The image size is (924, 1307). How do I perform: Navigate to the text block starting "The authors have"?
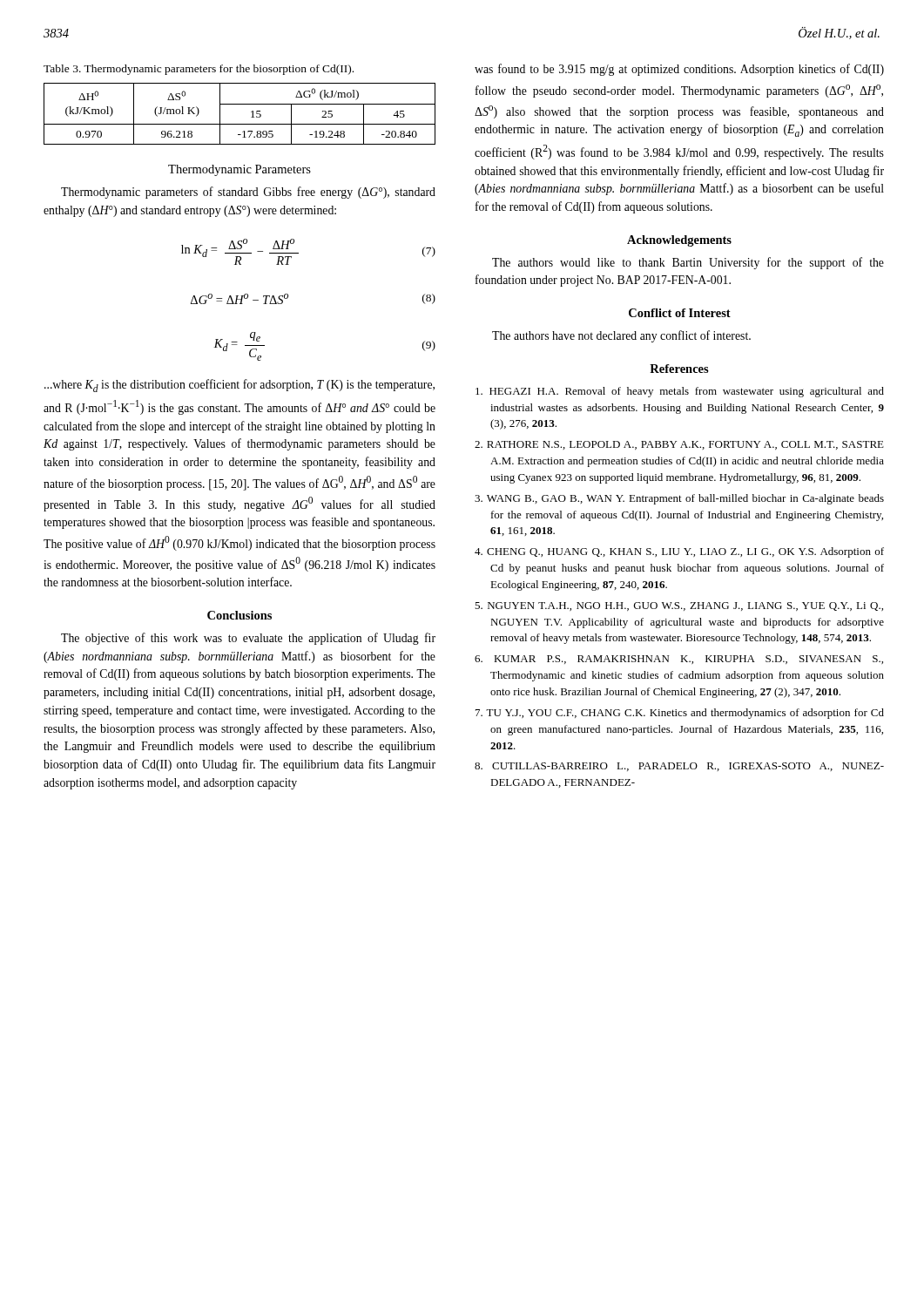coord(622,336)
